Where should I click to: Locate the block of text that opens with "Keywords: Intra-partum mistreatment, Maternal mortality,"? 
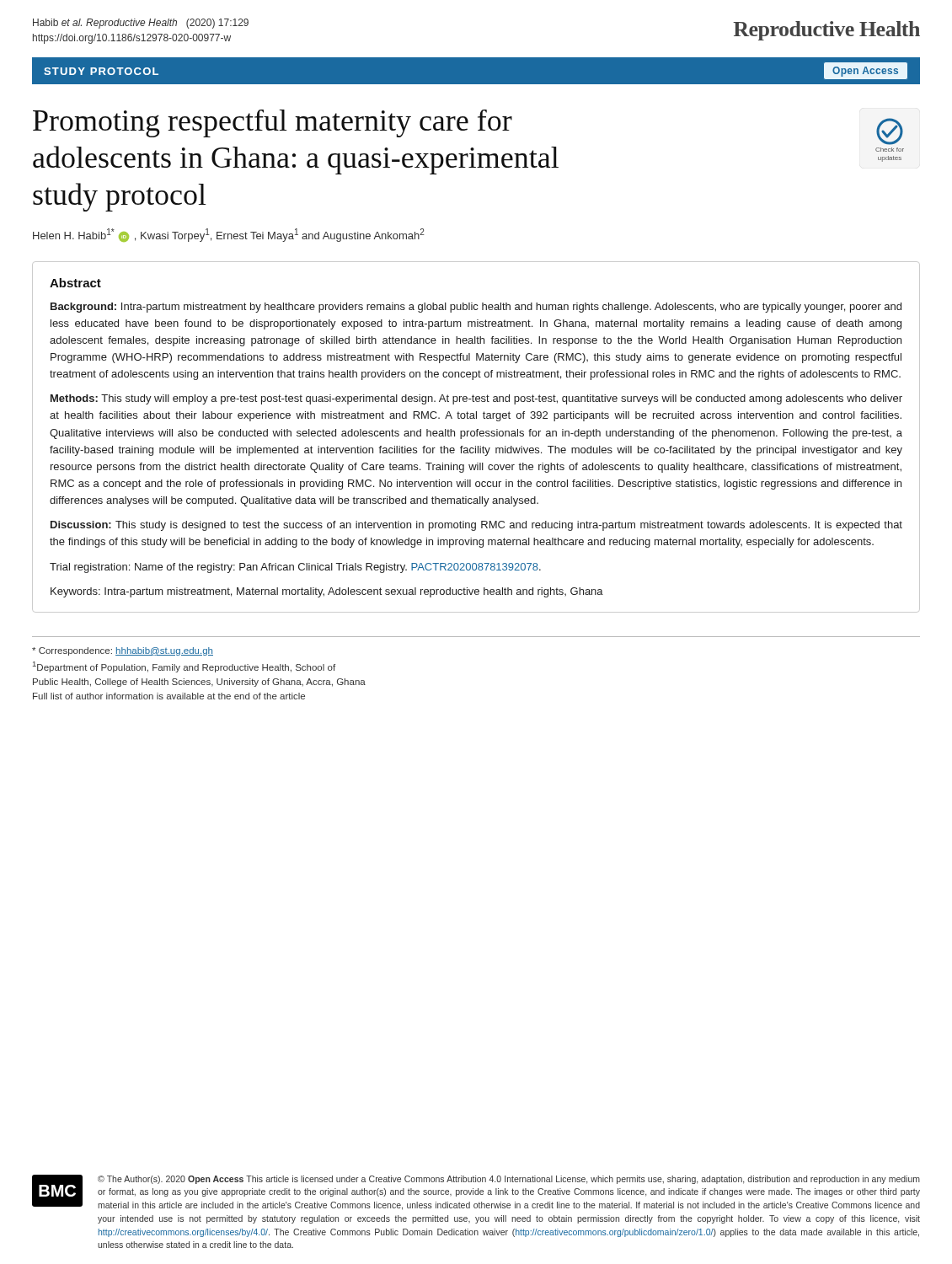coord(326,591)
